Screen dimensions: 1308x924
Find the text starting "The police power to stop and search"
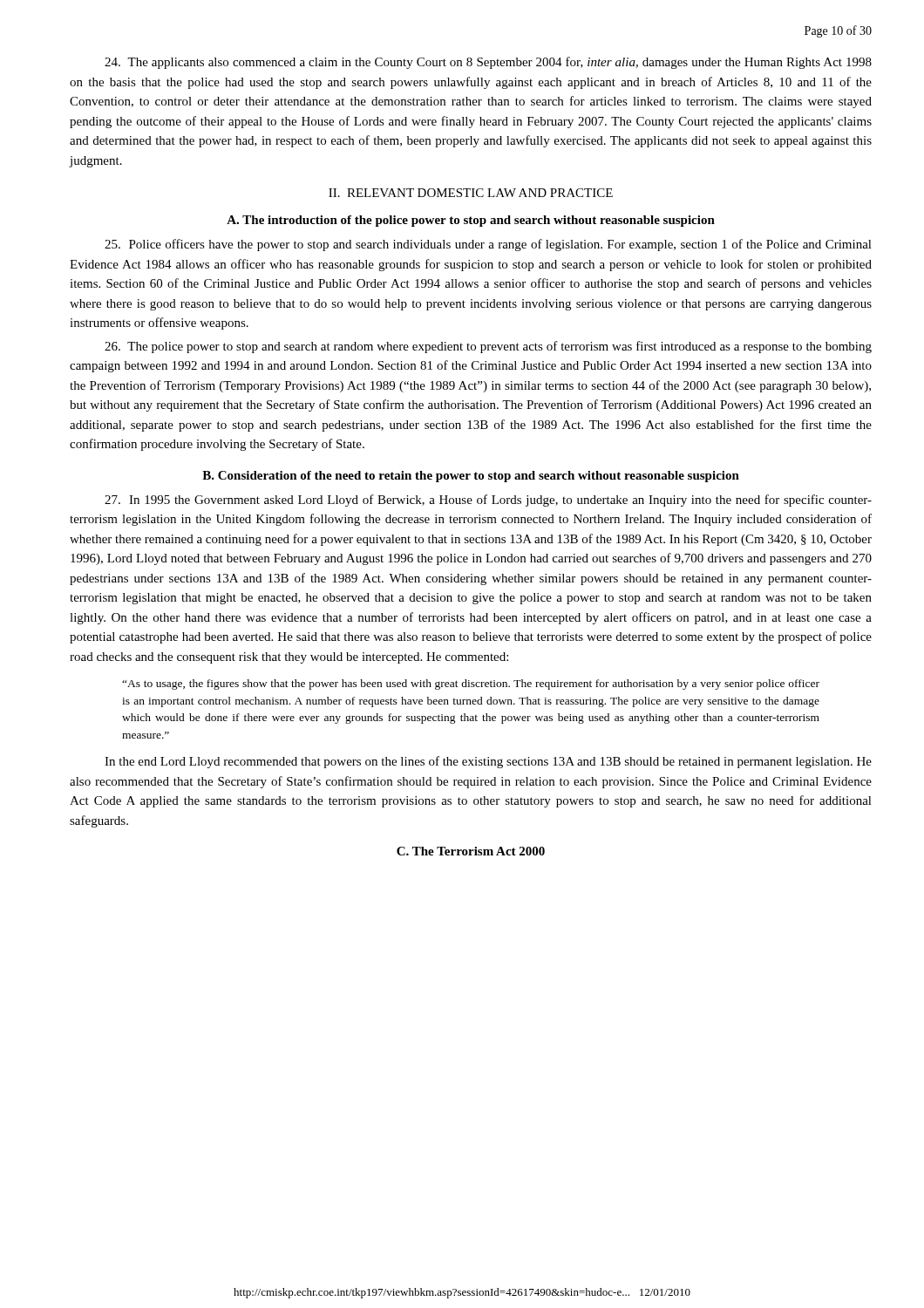pos(471,395)
